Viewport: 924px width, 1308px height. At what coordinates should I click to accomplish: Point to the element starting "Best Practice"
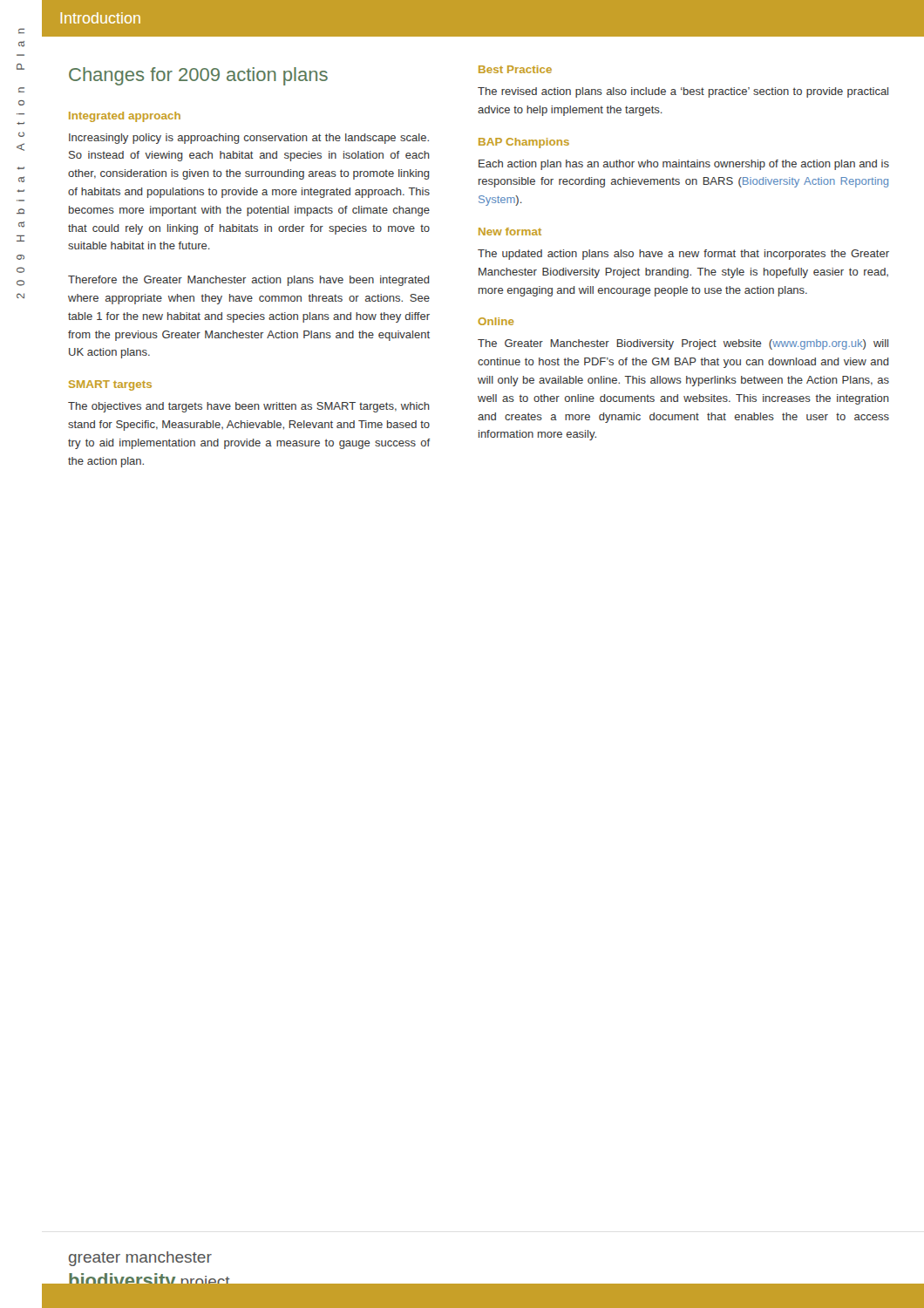tap(515, 69)
